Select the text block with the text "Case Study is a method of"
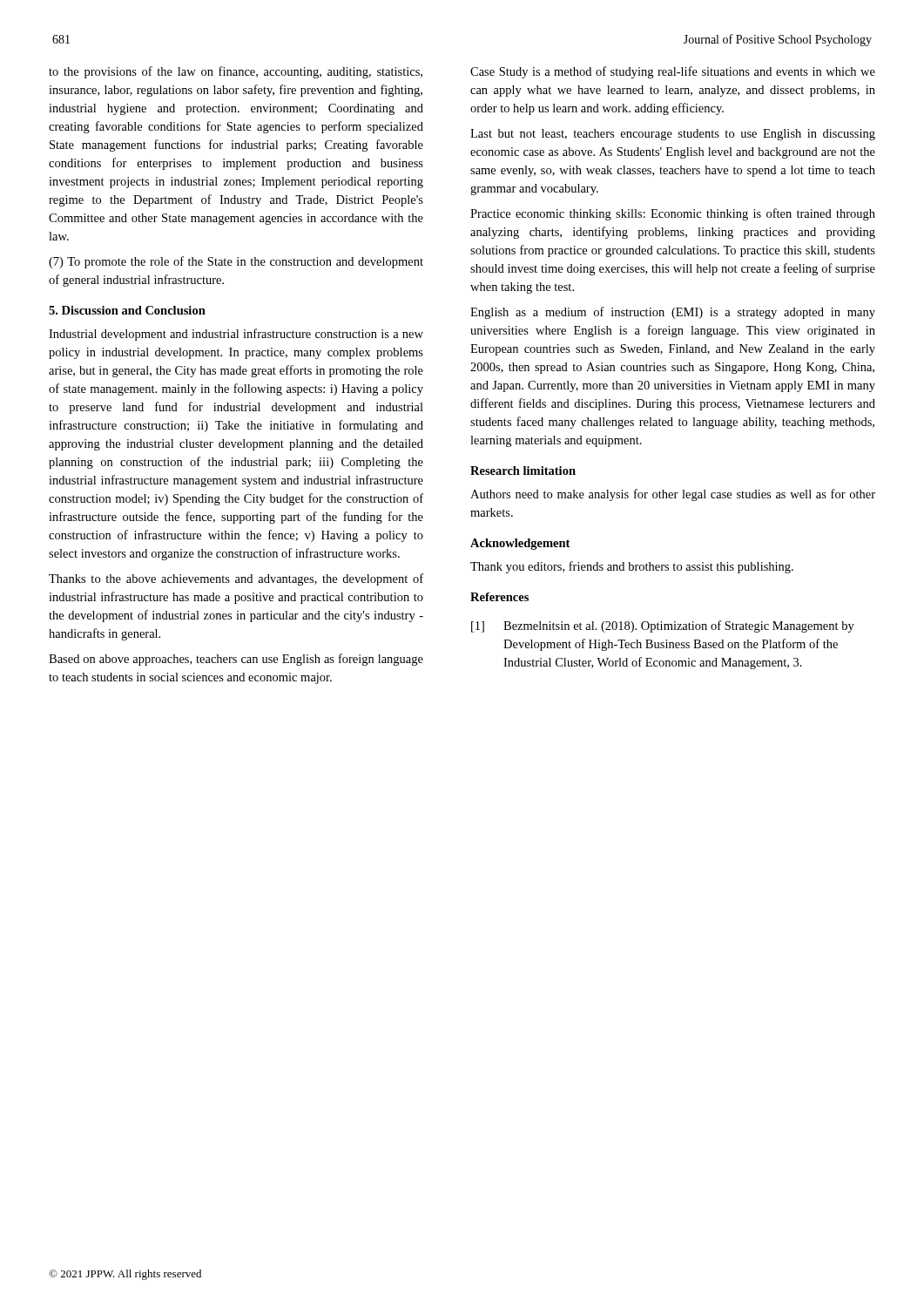Image resolution: width=924 pixels, height=1307 pixels. click(x=673, y=256)
